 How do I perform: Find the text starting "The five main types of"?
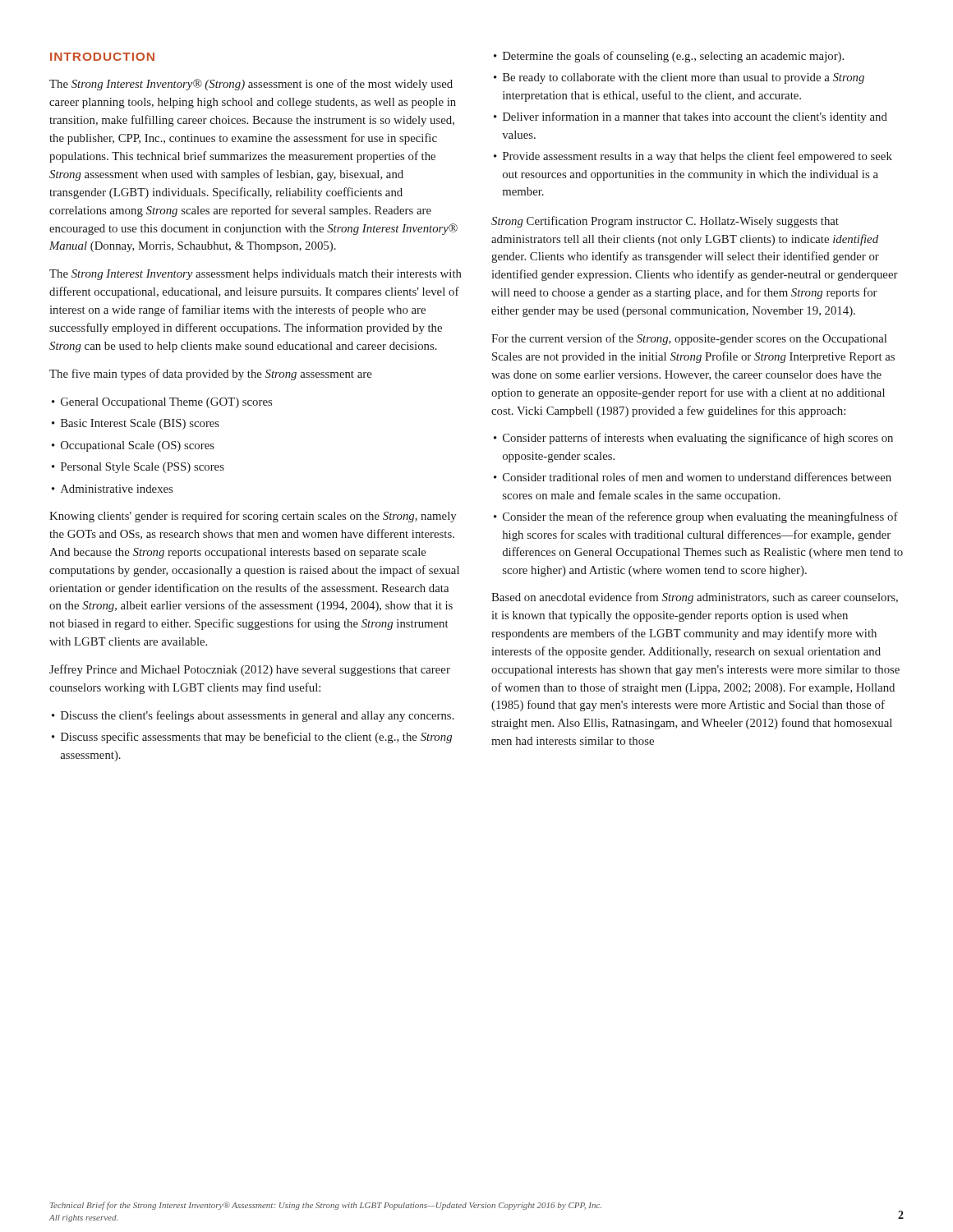point(211,374)
